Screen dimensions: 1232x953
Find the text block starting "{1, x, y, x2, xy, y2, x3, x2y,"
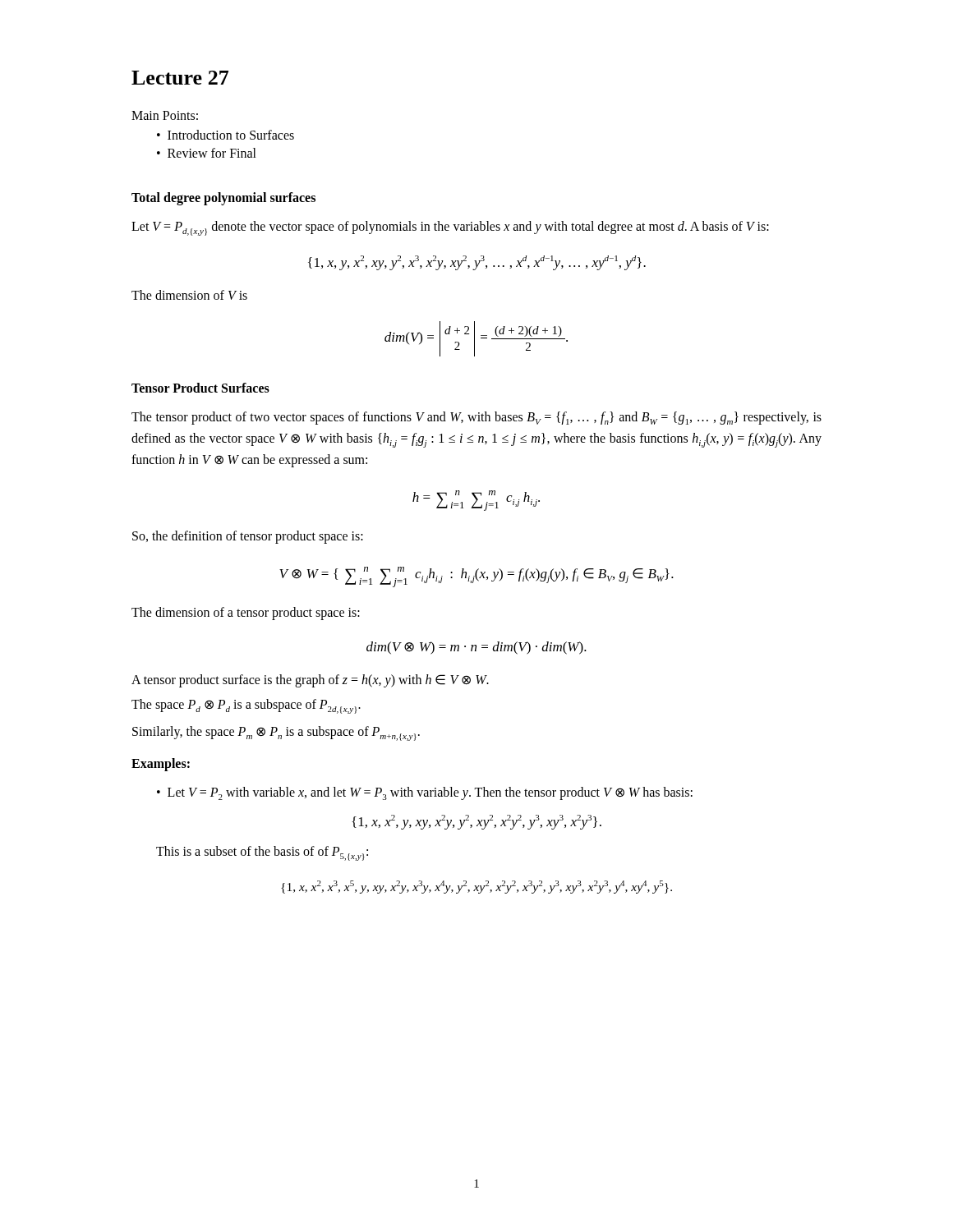pyautogui.click(x=476, y=262)
